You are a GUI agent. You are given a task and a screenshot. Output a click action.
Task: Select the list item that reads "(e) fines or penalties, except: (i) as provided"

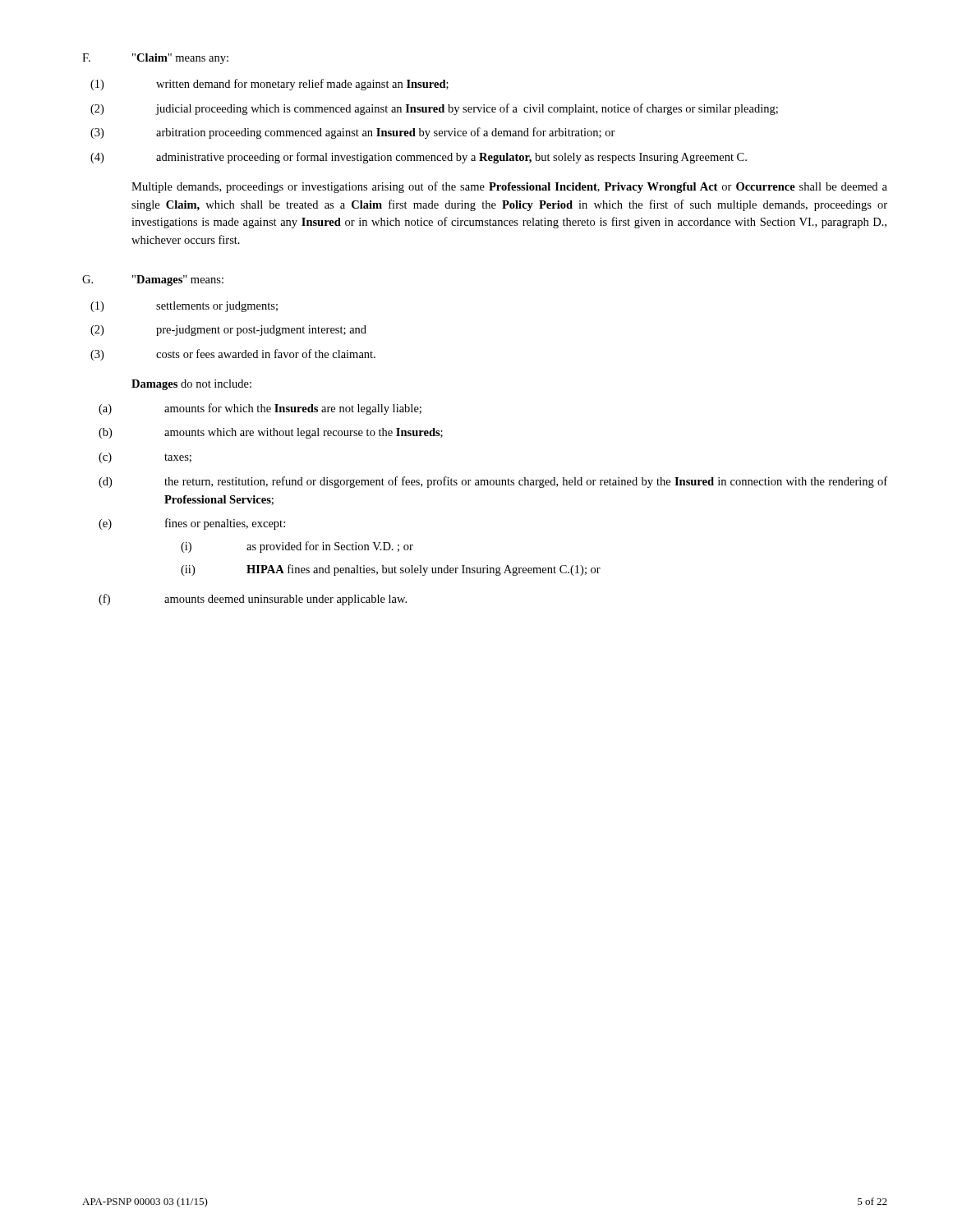coord(192,524)
